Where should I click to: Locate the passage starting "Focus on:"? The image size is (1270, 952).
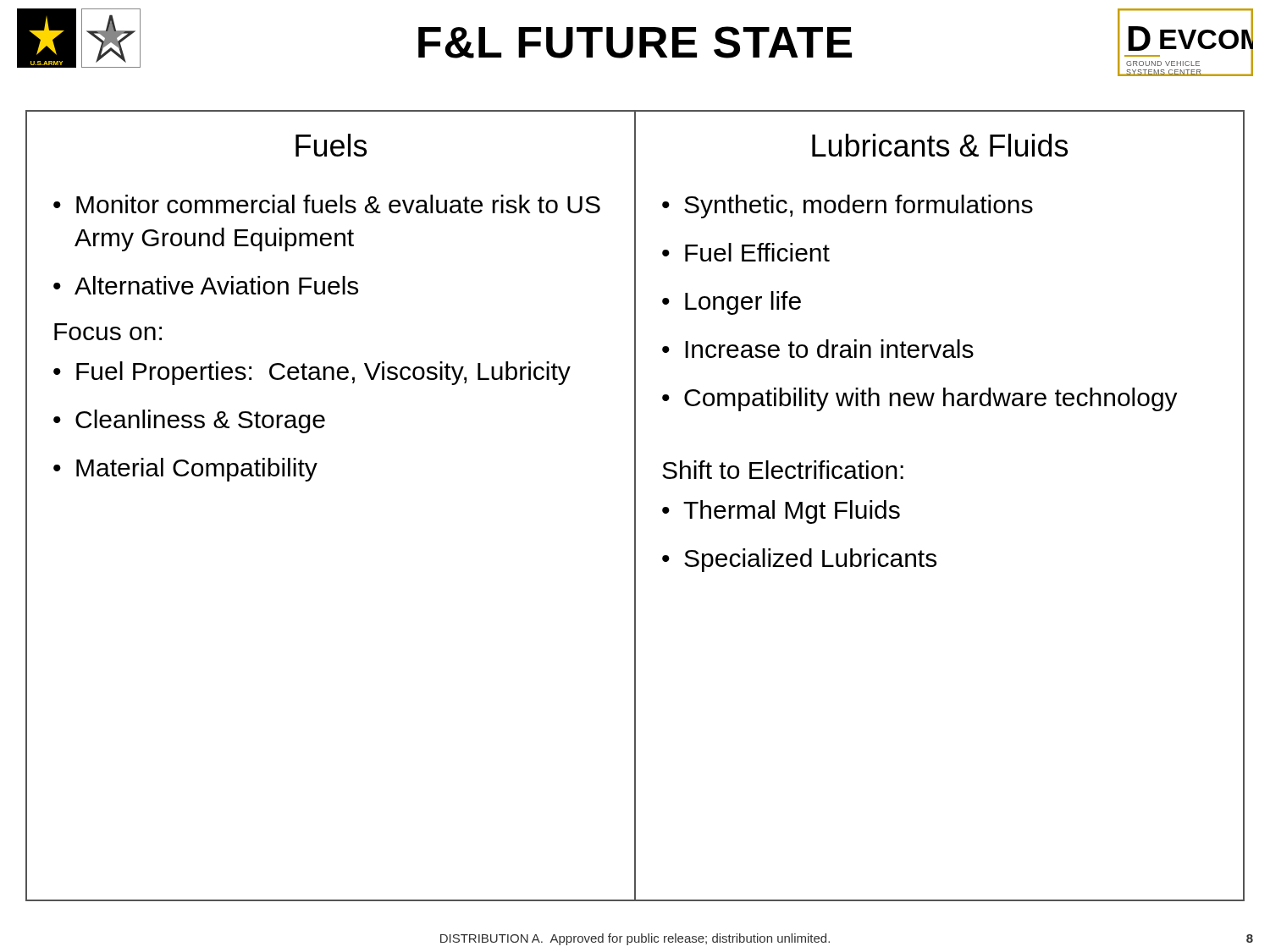click(x=108, y=331)
